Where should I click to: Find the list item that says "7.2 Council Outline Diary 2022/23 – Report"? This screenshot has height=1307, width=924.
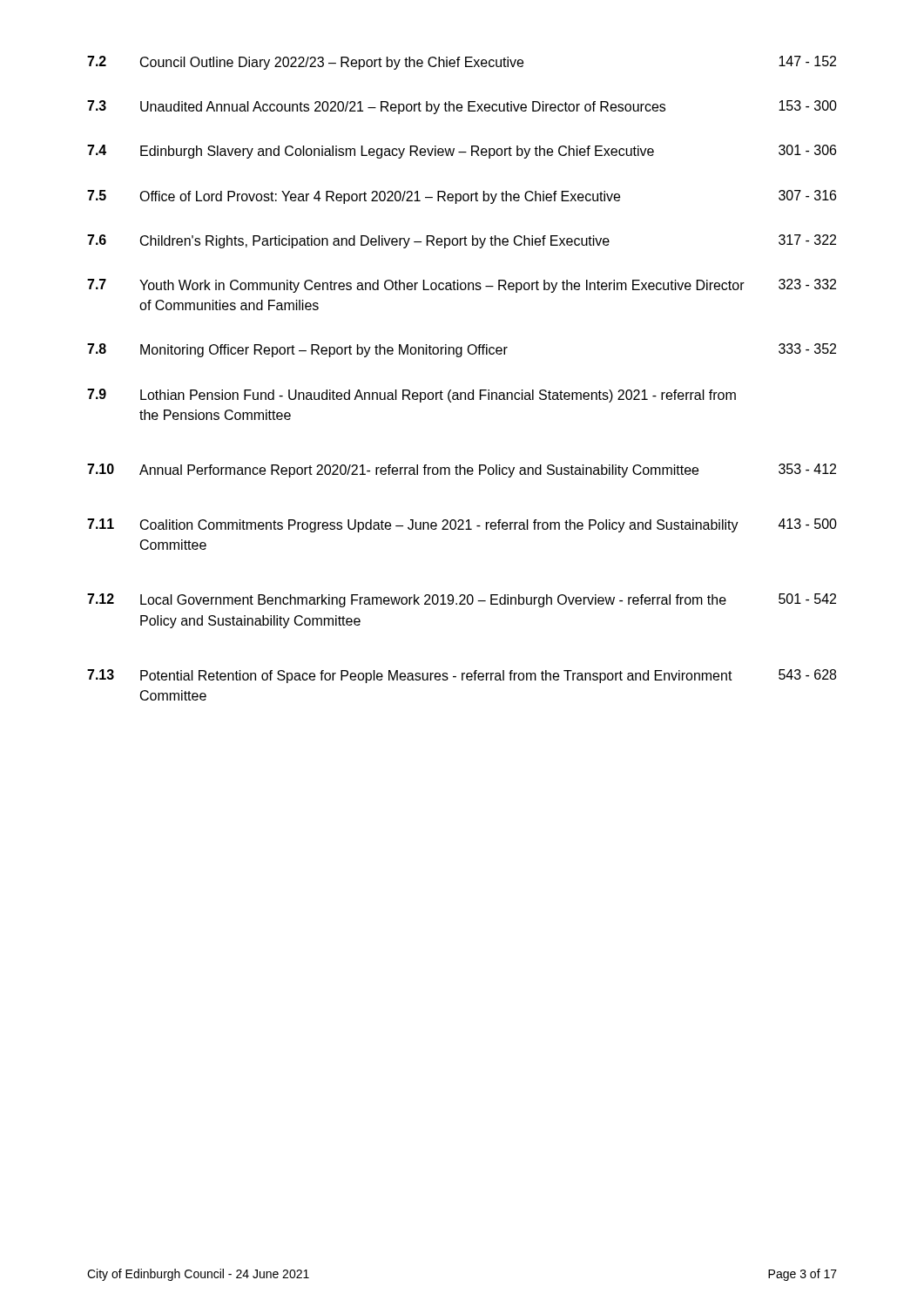pos(462,62)
